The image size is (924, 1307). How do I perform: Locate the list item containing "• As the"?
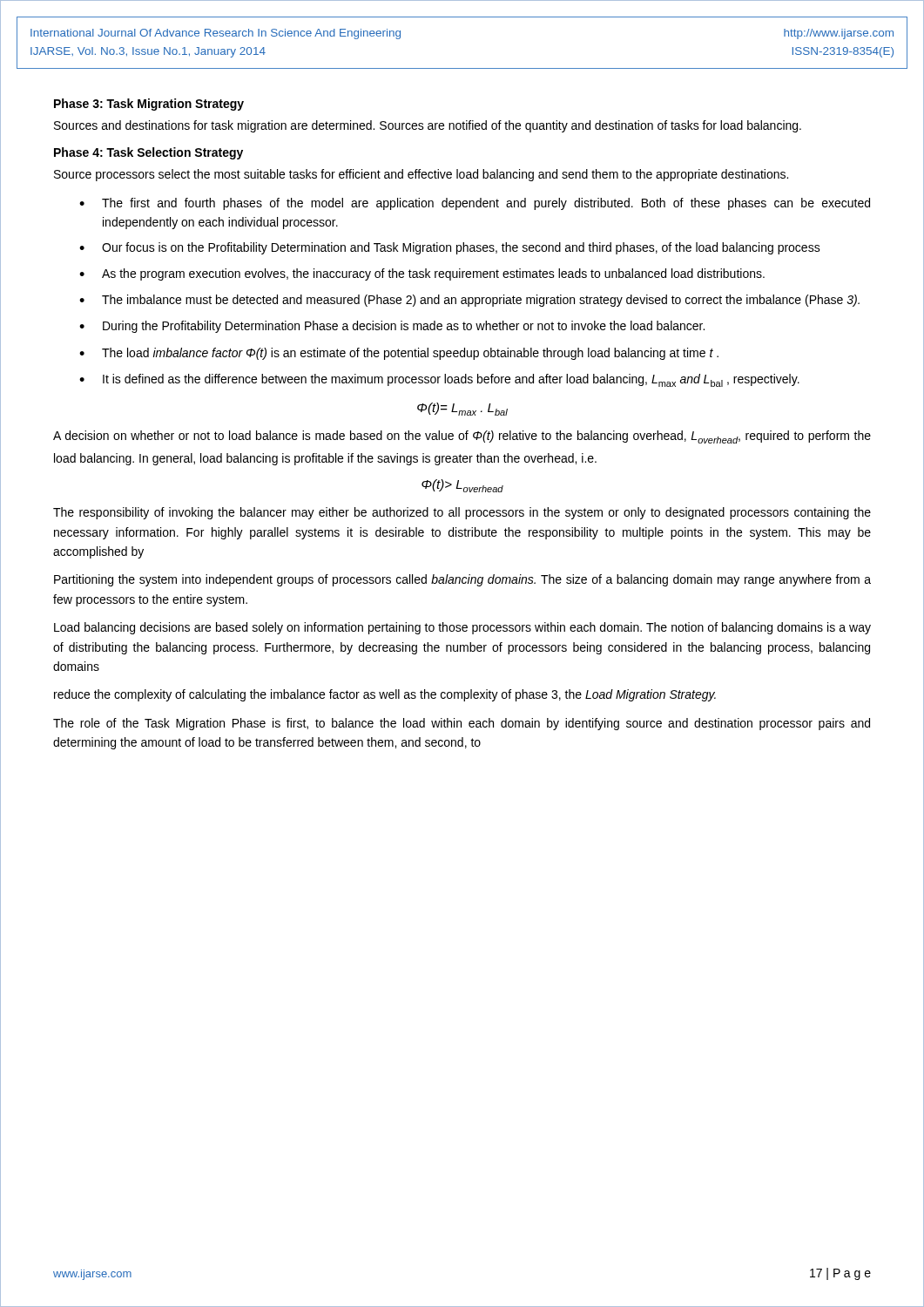tap(422, 274)
